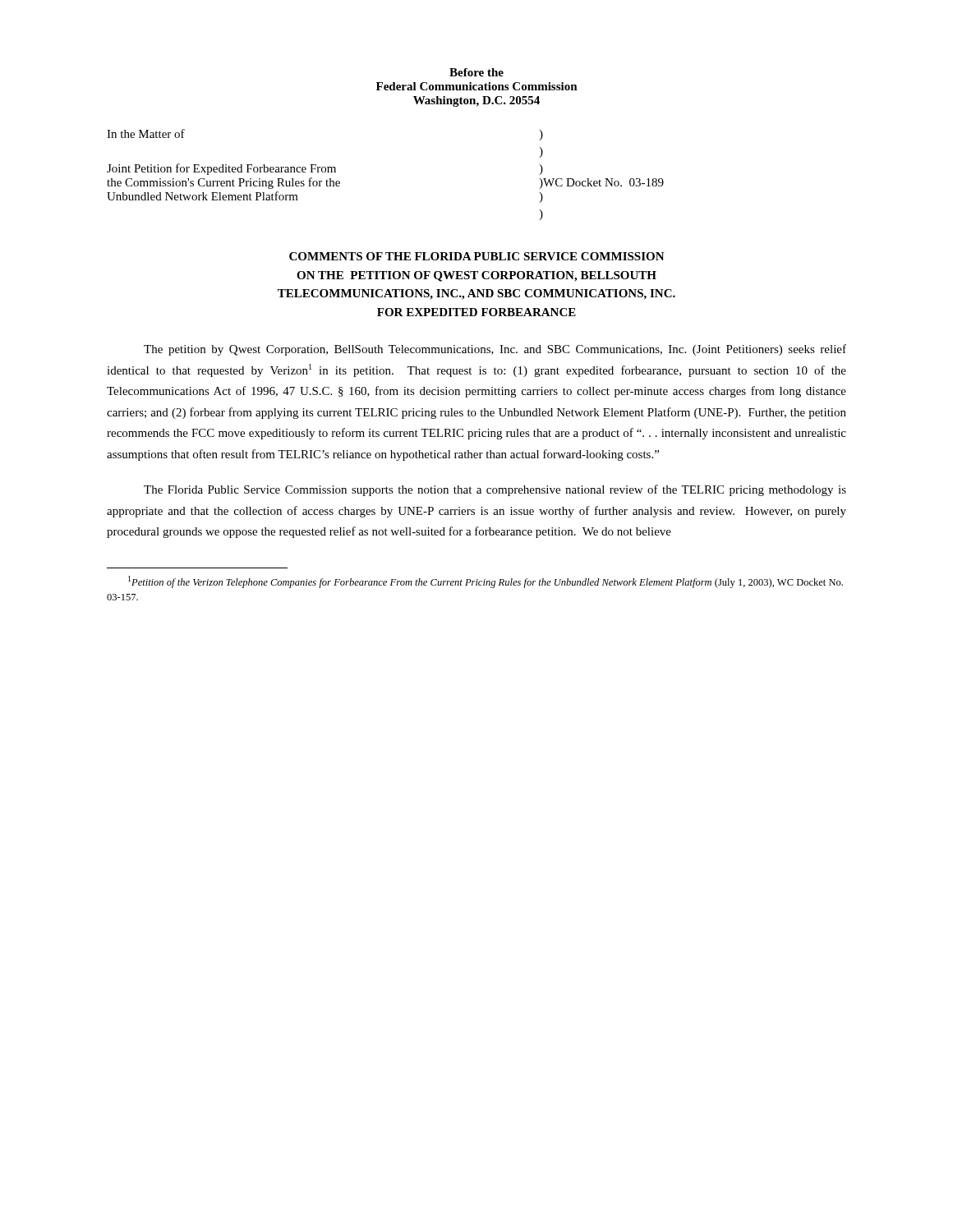Where is the title that starts "Before the Federal Communications Commission Washington,"?

476,86
